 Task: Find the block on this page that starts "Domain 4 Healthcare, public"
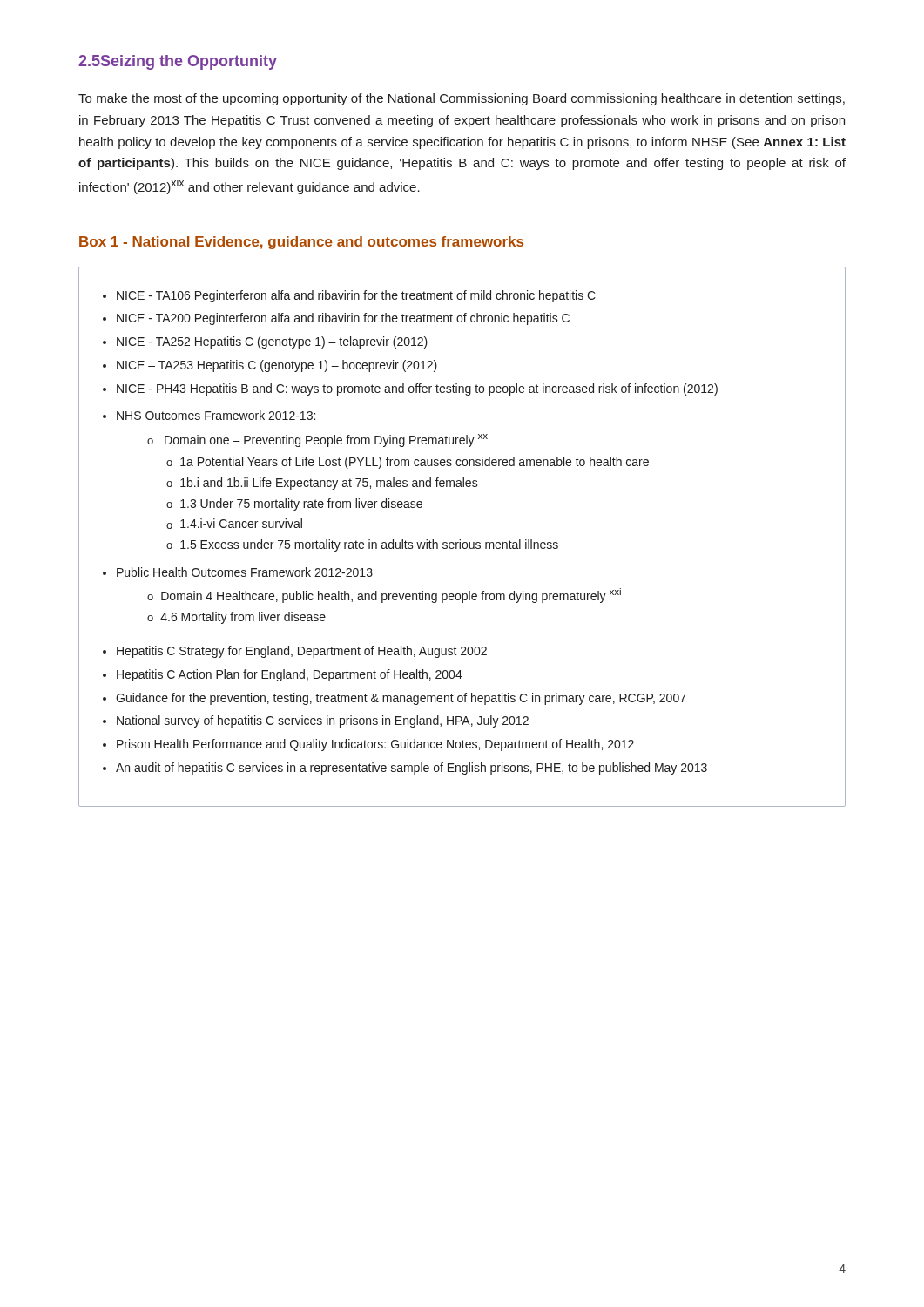[x=391, y=594]
